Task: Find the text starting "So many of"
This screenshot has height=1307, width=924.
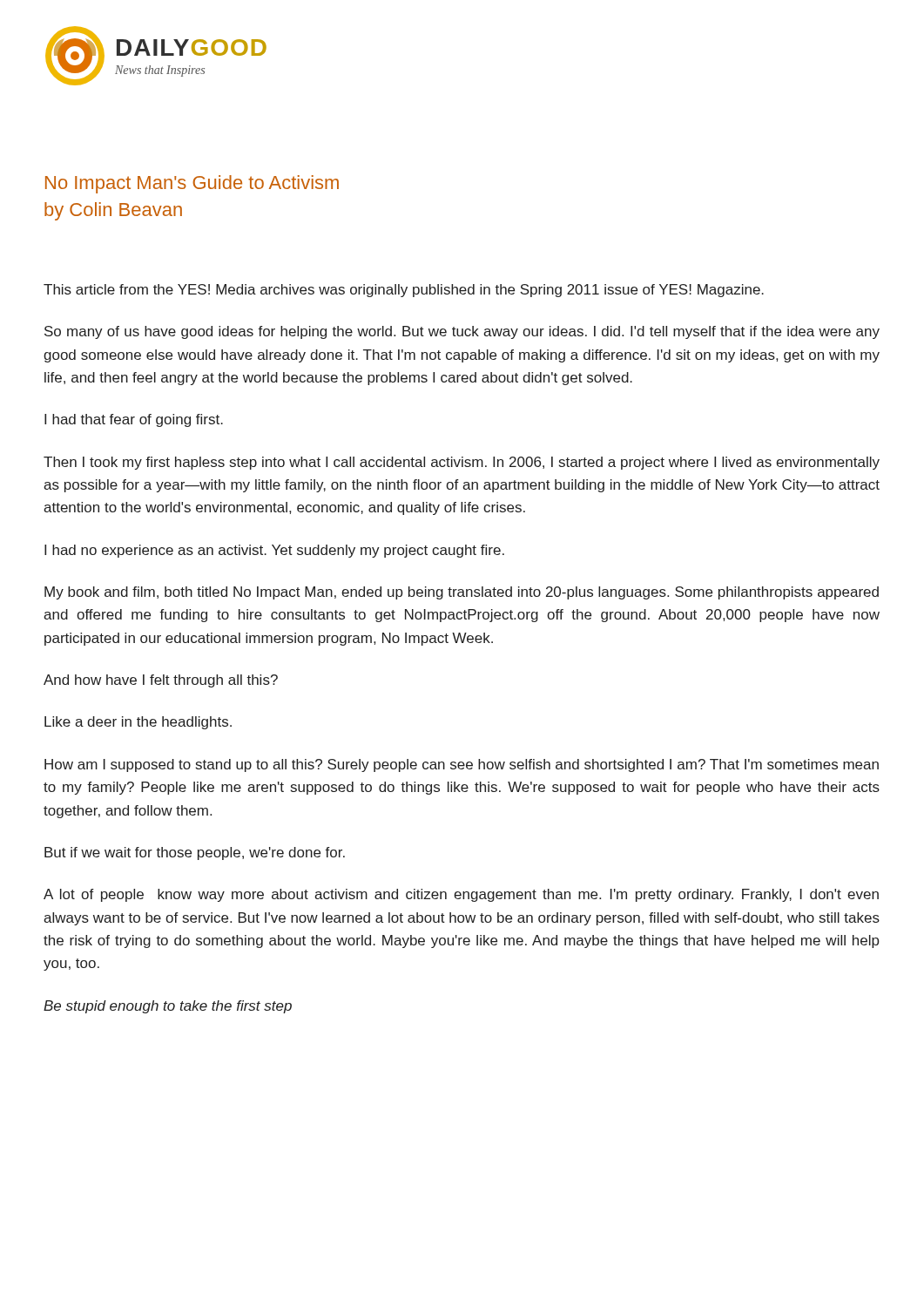Action: 462,355
